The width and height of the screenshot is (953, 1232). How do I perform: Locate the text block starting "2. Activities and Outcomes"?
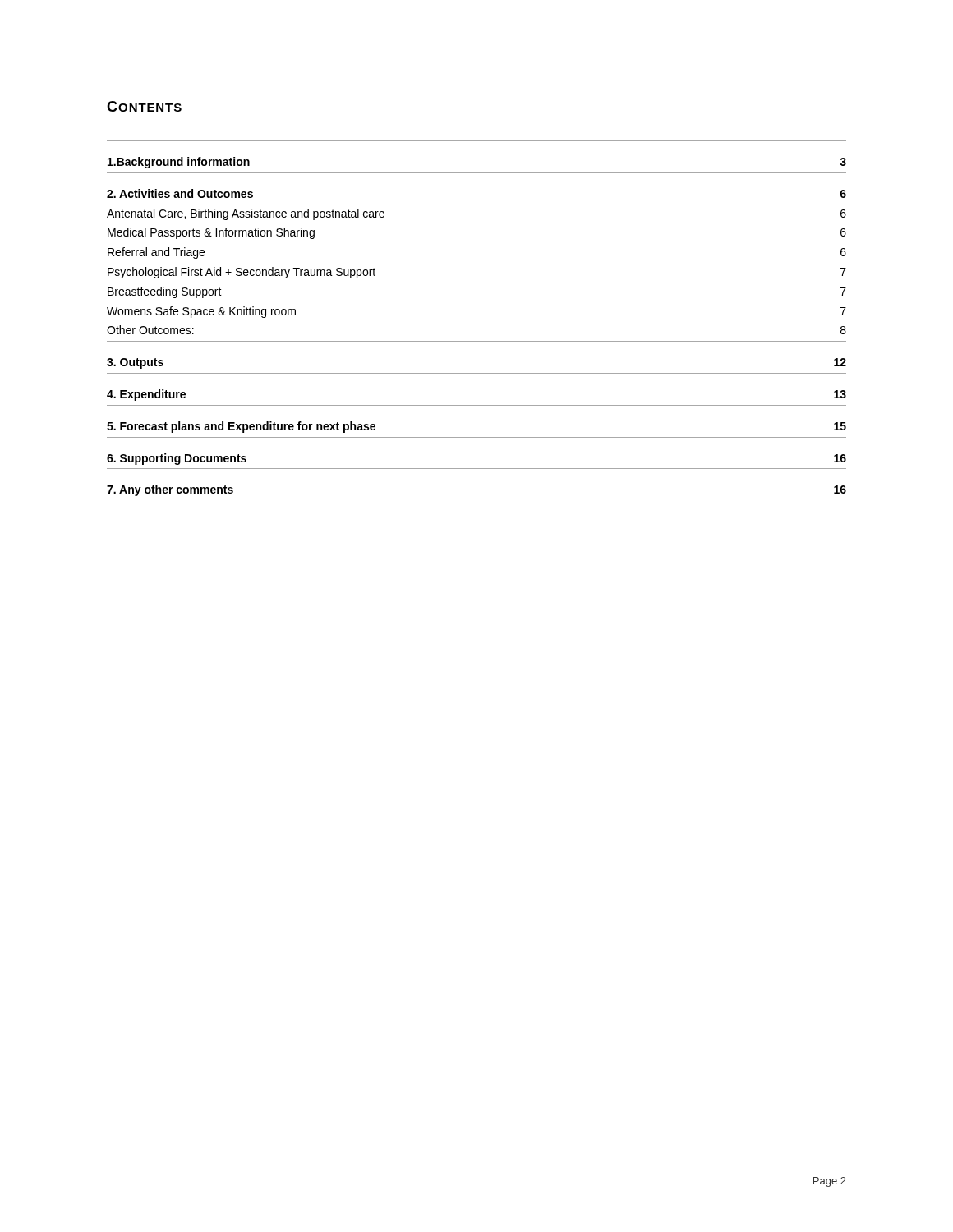point(180,194)
